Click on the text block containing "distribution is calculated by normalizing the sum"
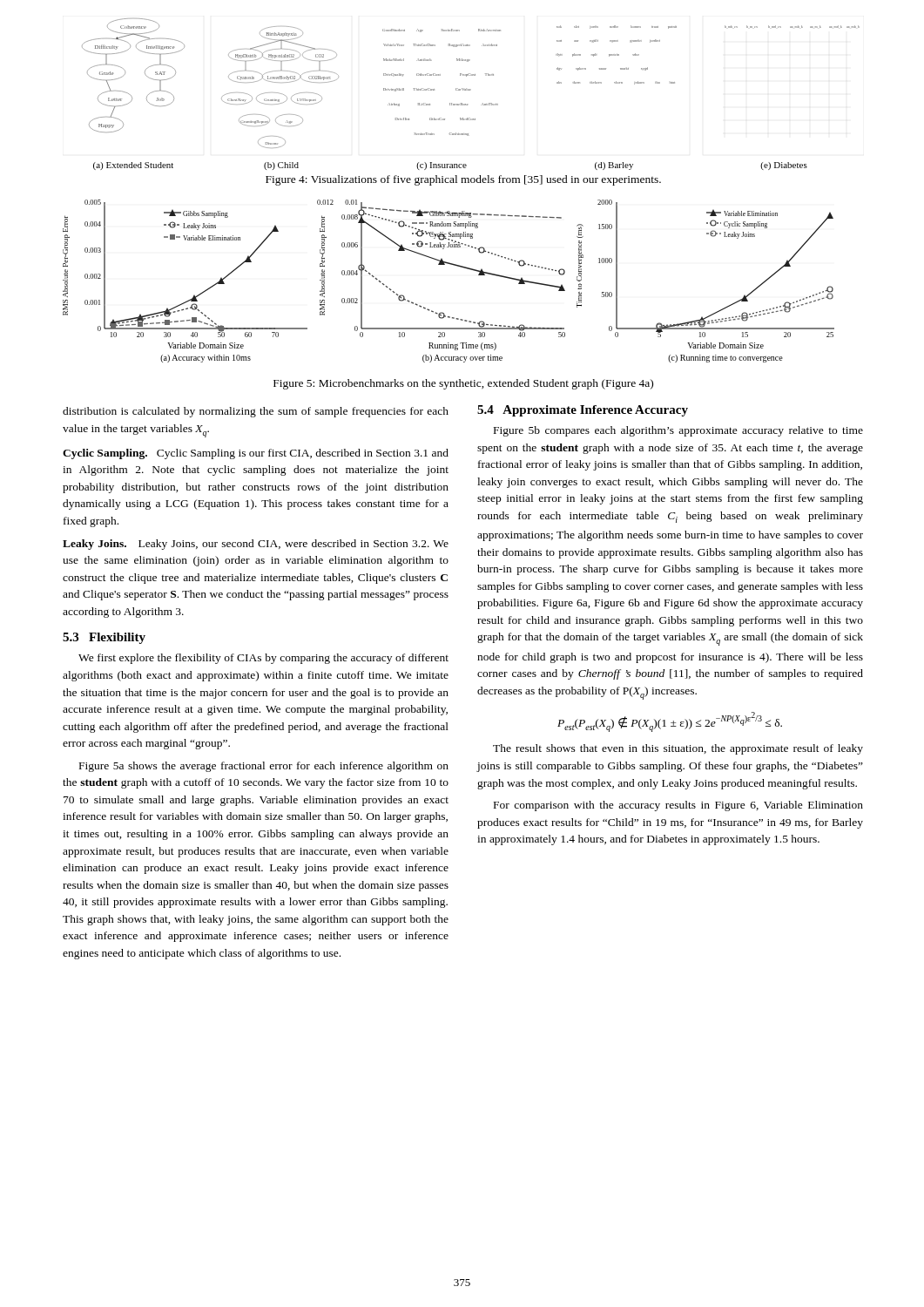This screenshot has height=1307, width=924. [256, 421]
